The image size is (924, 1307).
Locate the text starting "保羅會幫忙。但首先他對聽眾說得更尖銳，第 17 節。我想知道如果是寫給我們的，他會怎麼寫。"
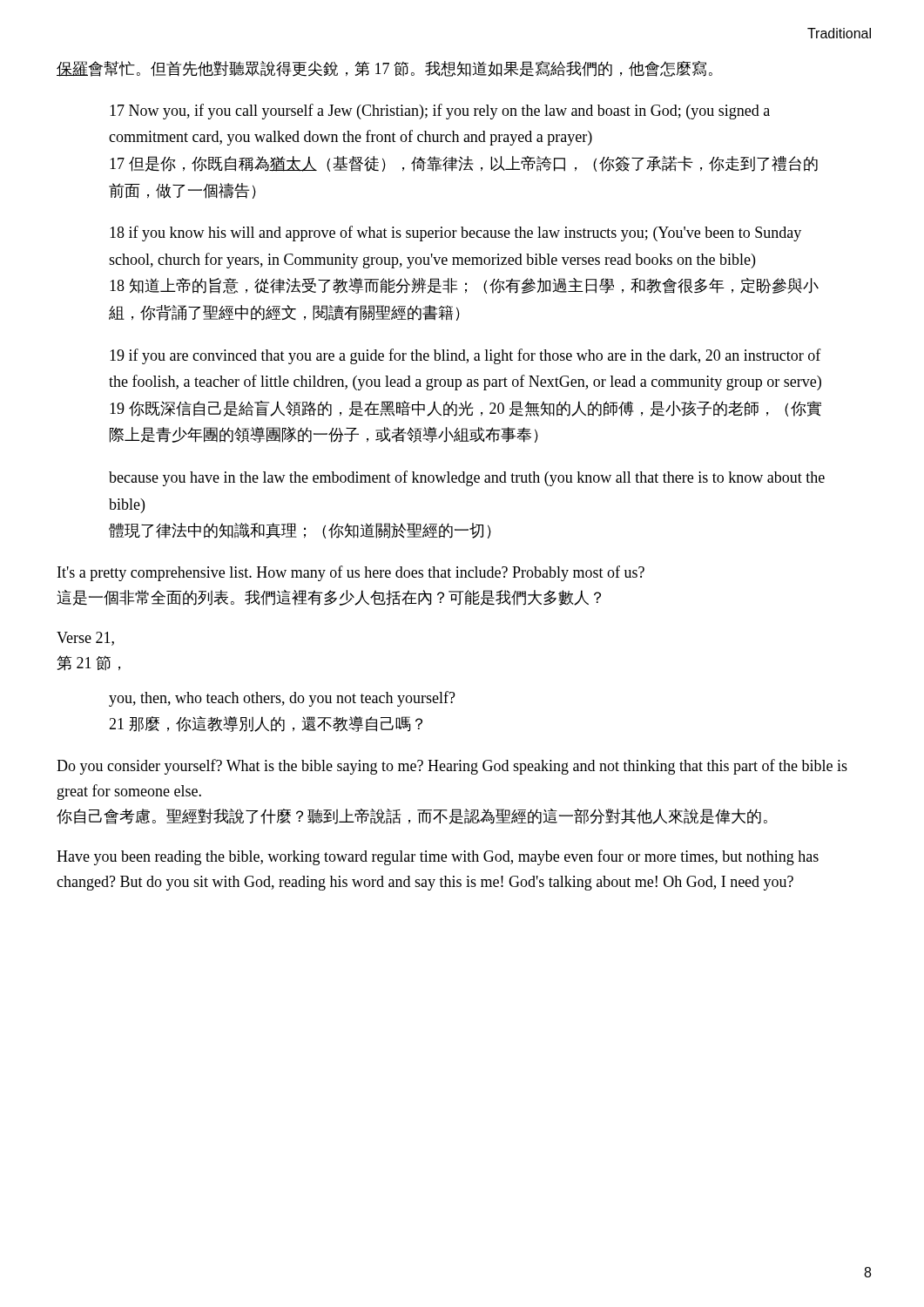coord(390,69)
